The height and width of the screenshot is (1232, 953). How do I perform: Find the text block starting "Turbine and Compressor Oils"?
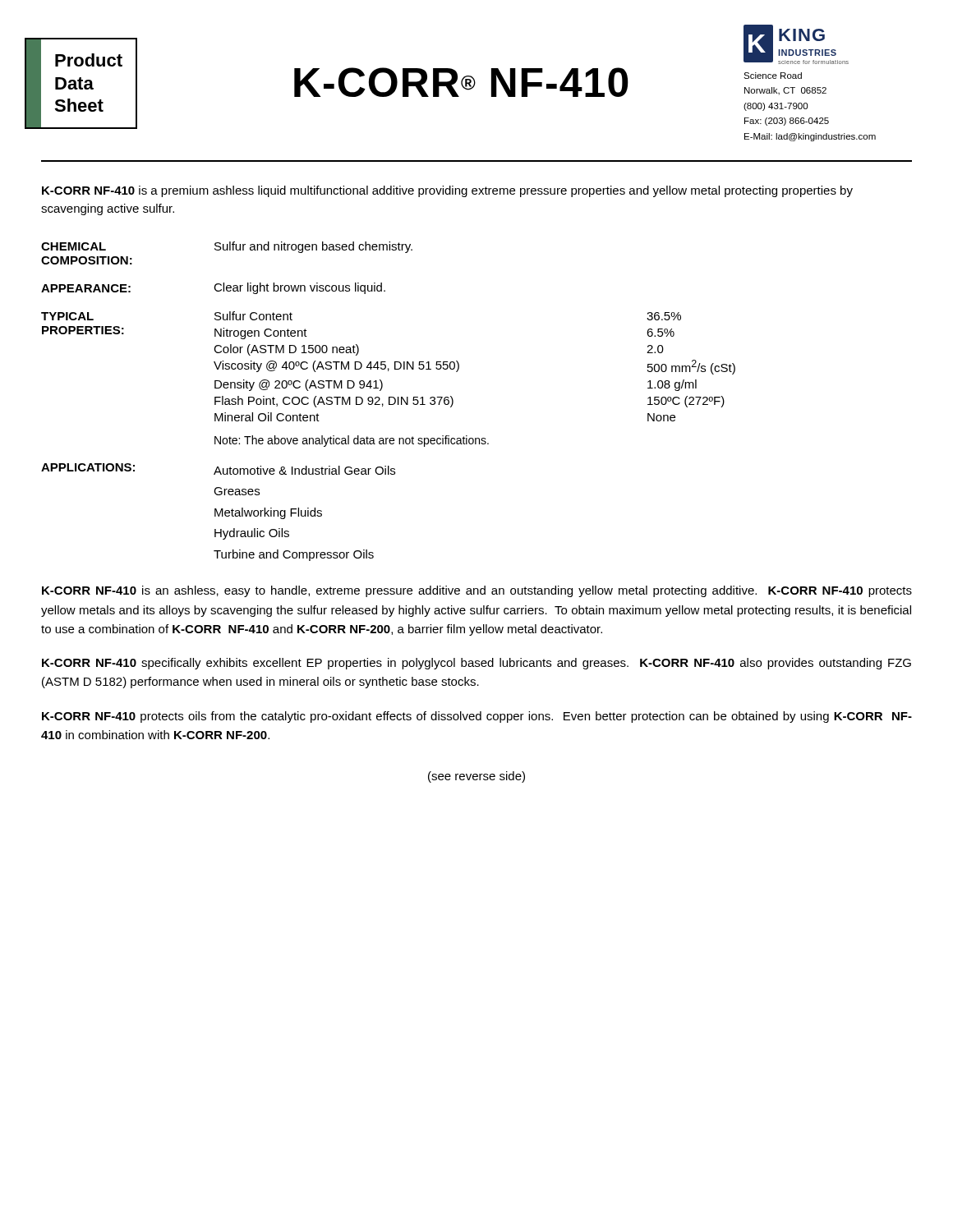click(294, 554)
